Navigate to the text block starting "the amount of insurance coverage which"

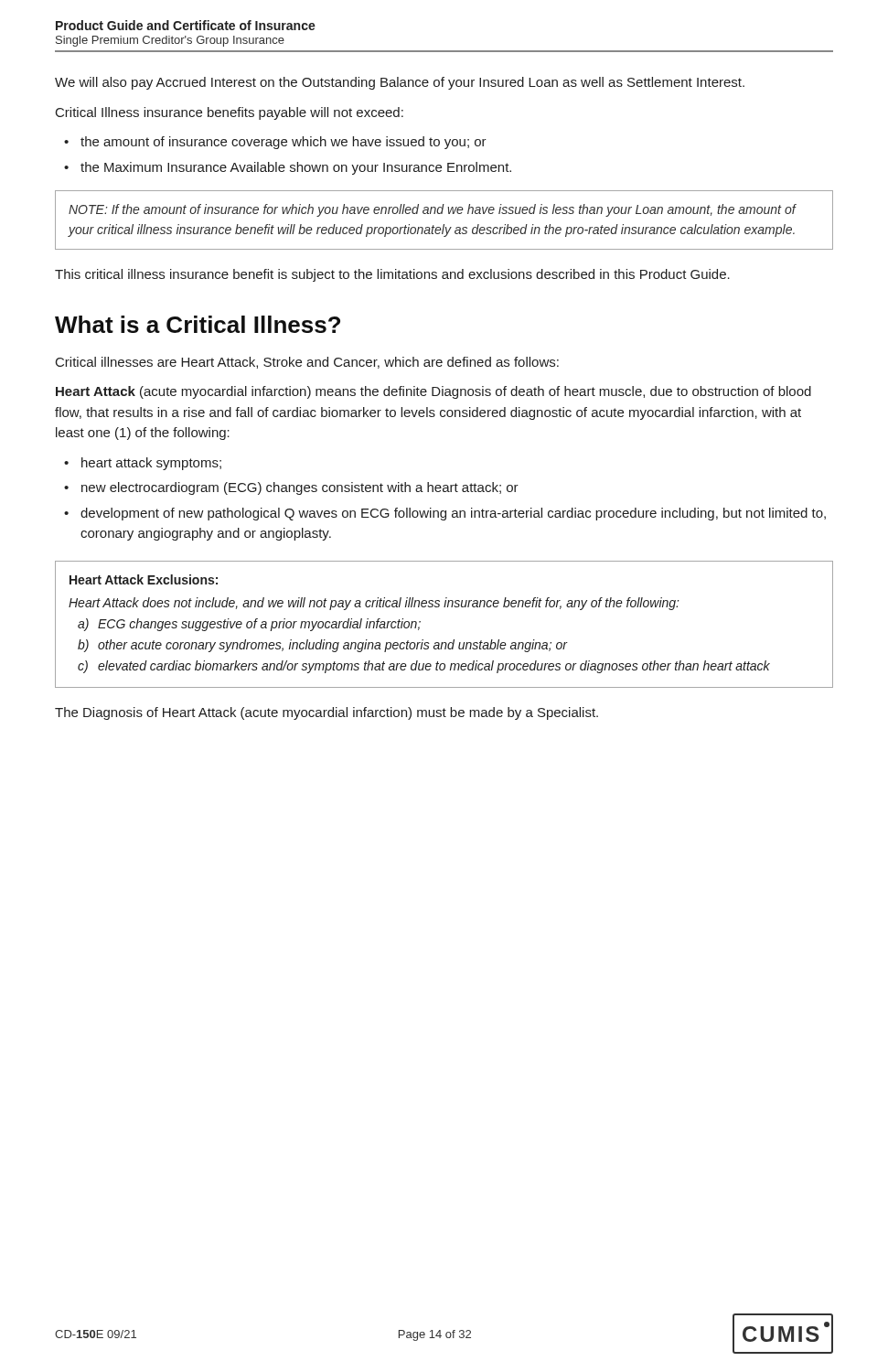(x=283, y=141)
